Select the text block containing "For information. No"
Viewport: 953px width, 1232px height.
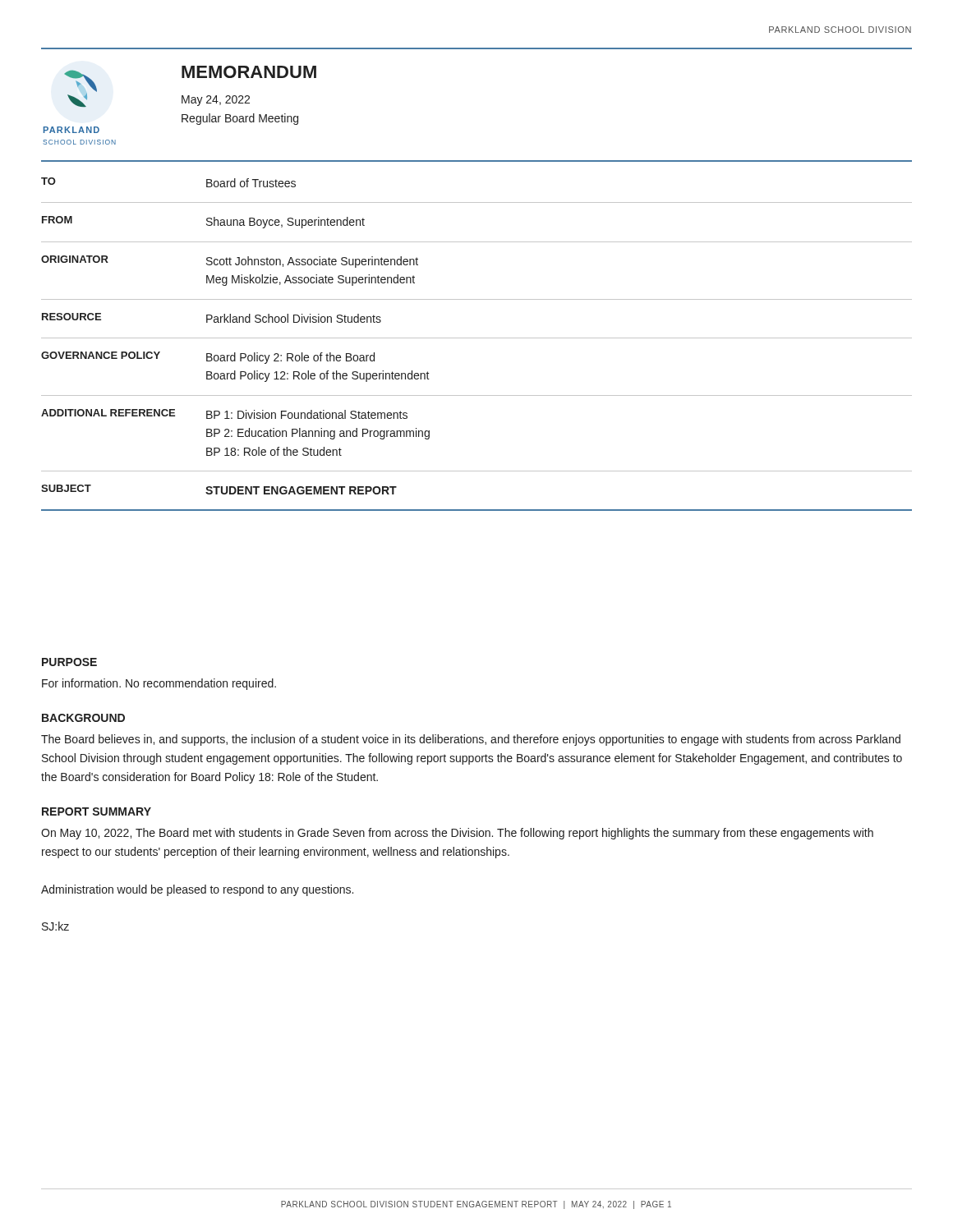tap(159, 683)
